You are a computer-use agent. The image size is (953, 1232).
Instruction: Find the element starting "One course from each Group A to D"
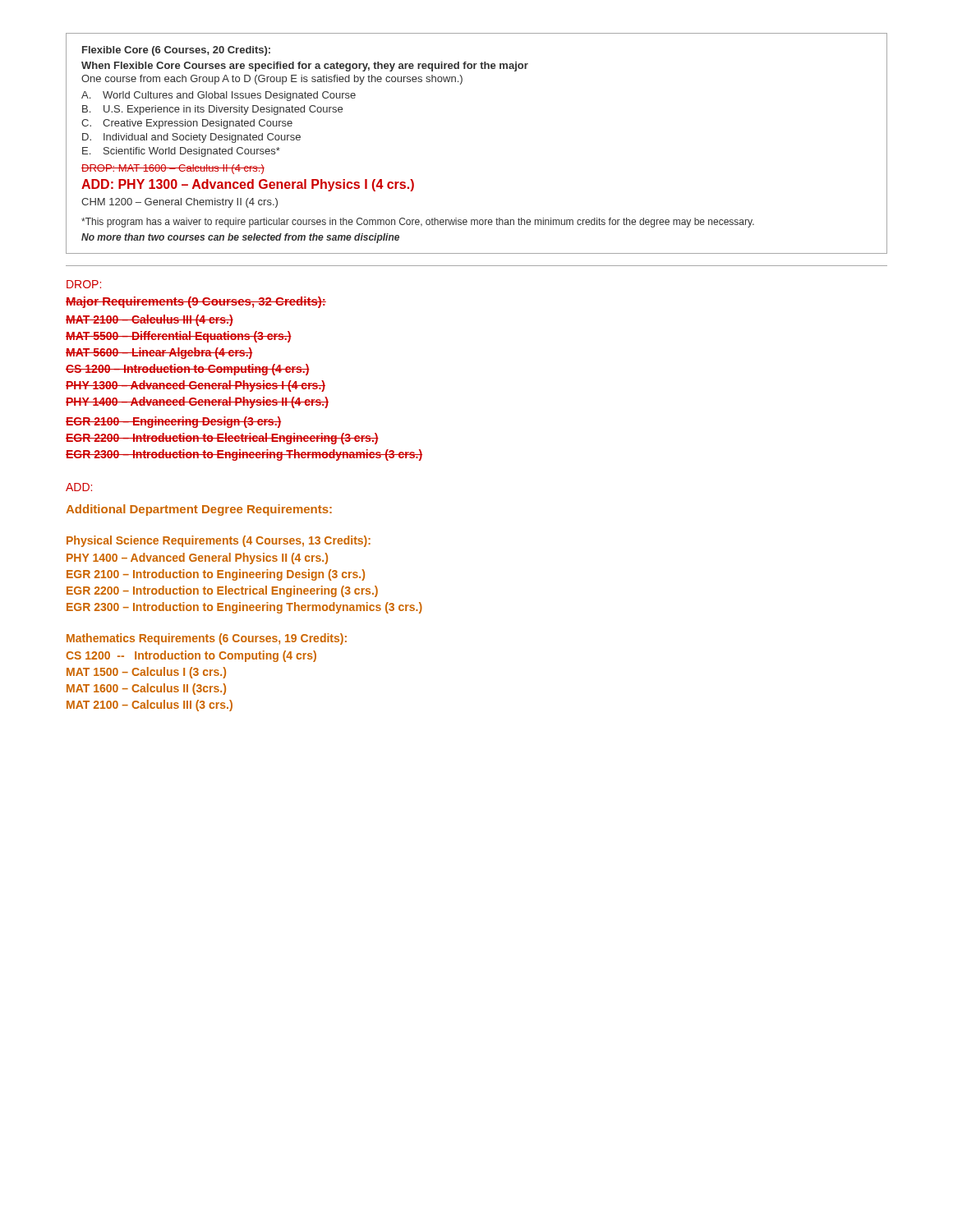(x=272, y=78)
